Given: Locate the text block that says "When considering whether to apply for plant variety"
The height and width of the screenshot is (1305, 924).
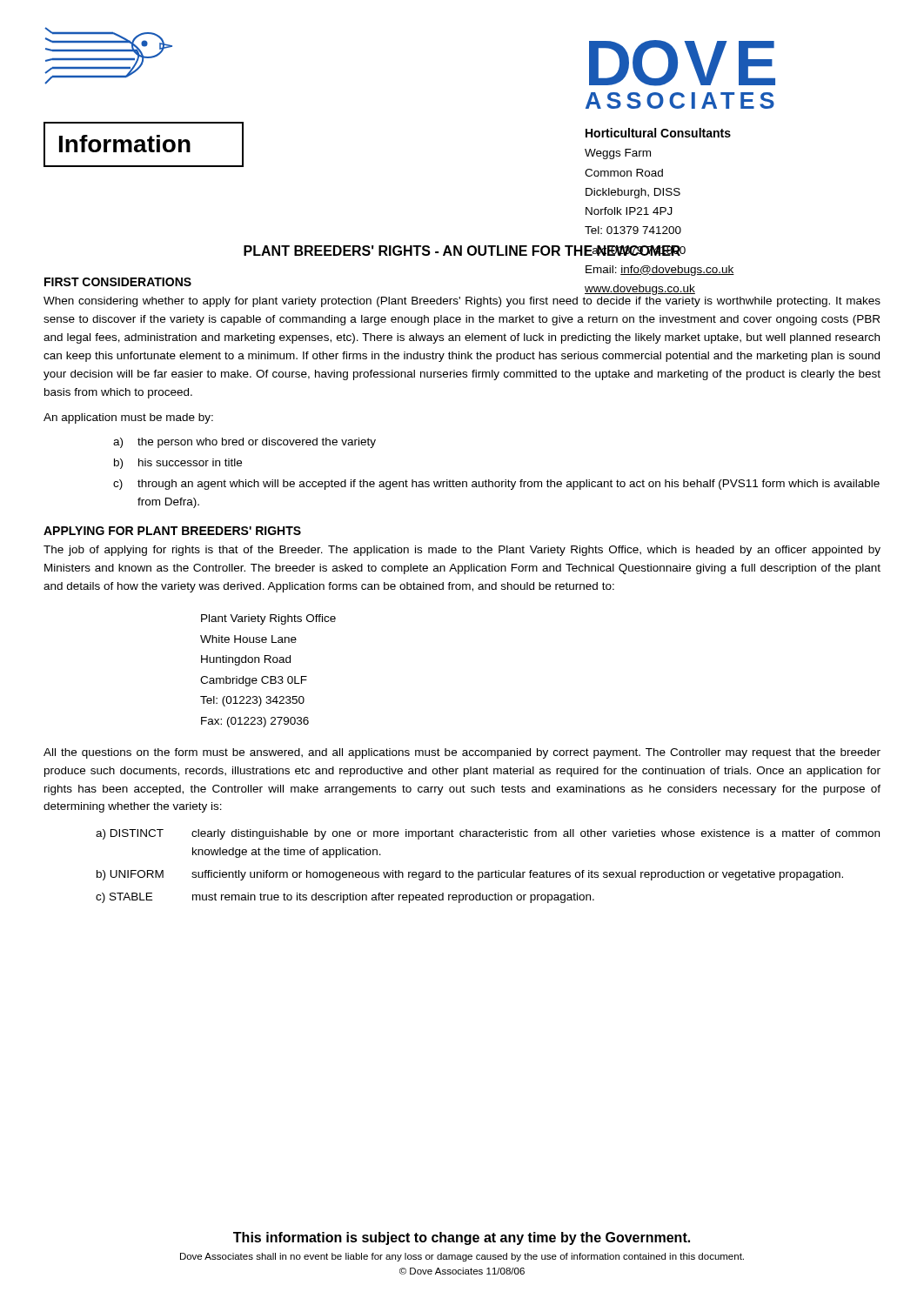Looking at the screenshot, I should coord(462,346).
